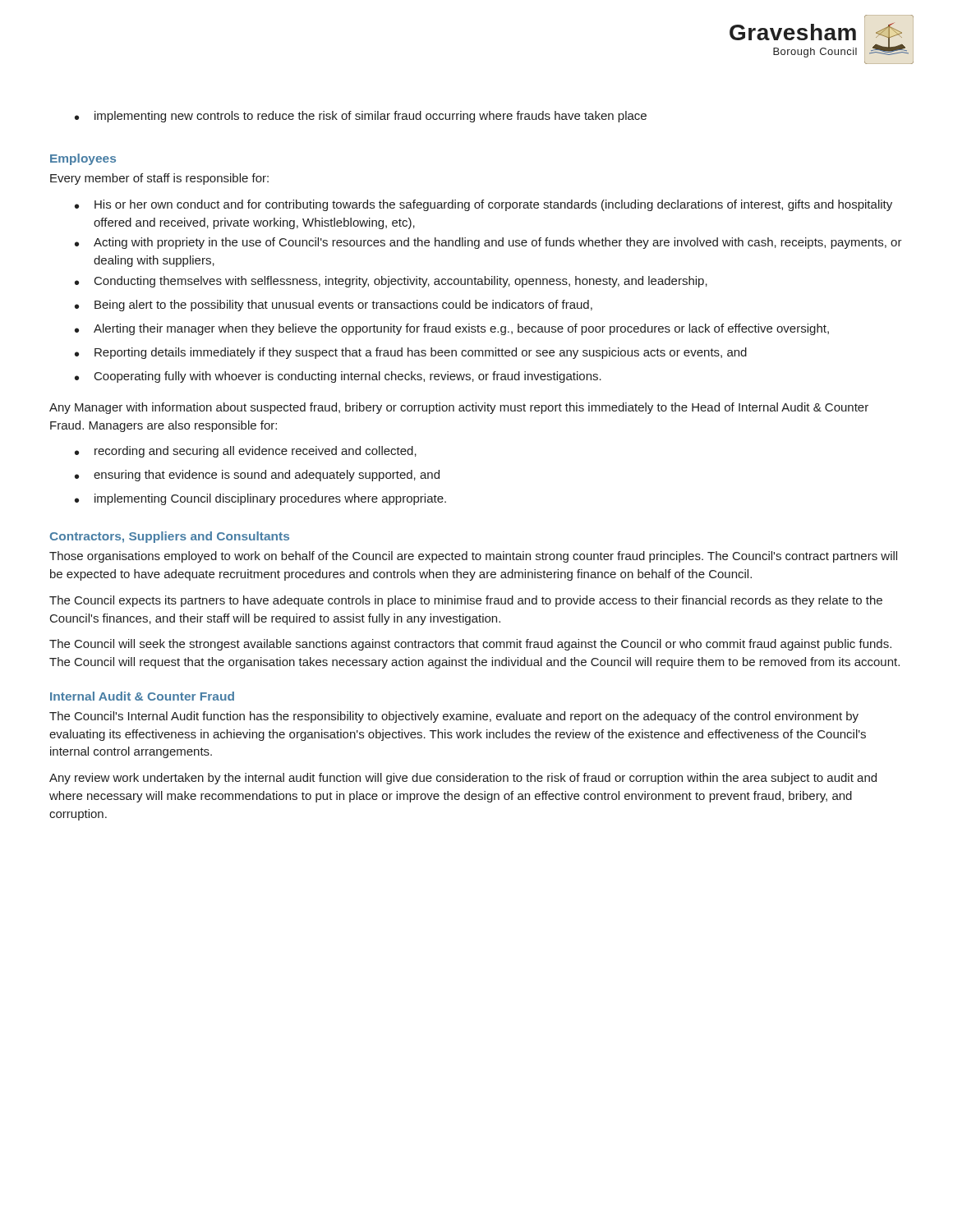The image size is (953, 1232).
Task: Locate the passage starting "• Alerting their manager when they believe the"
Action: coord(452,330)
